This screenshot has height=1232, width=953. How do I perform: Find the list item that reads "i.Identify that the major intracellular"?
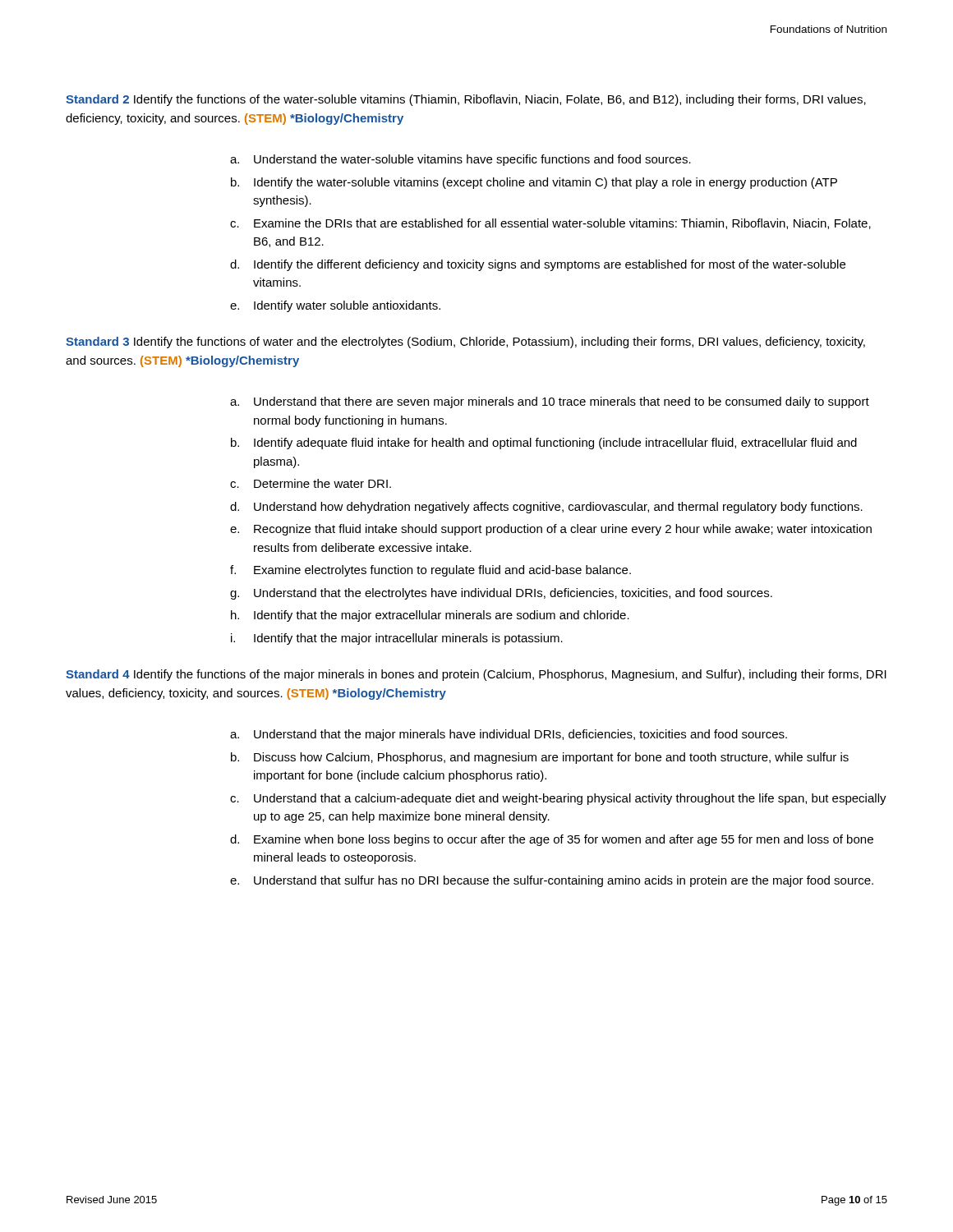click(476, 638)
